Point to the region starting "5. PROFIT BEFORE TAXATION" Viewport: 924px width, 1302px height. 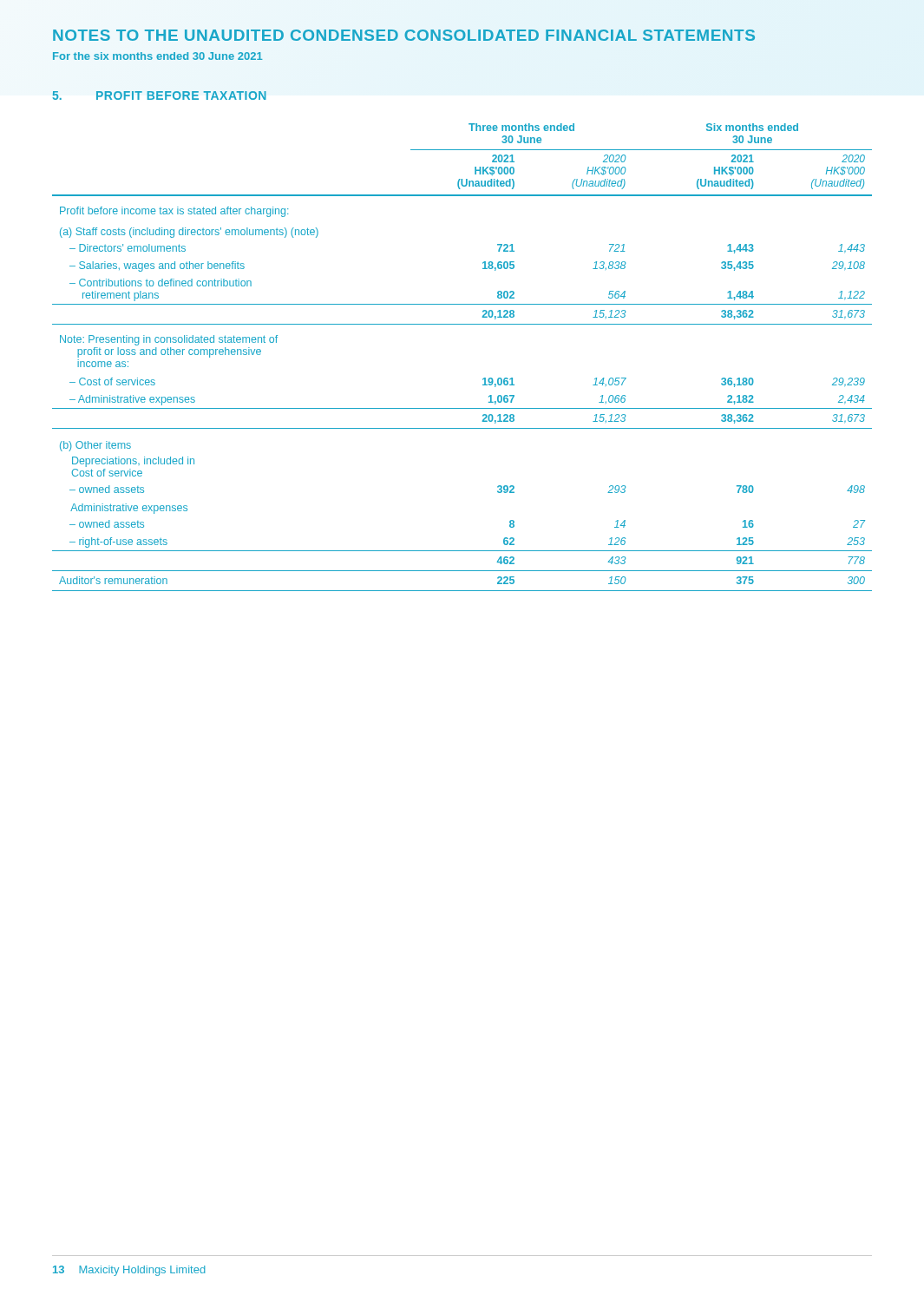pos(160,95)
